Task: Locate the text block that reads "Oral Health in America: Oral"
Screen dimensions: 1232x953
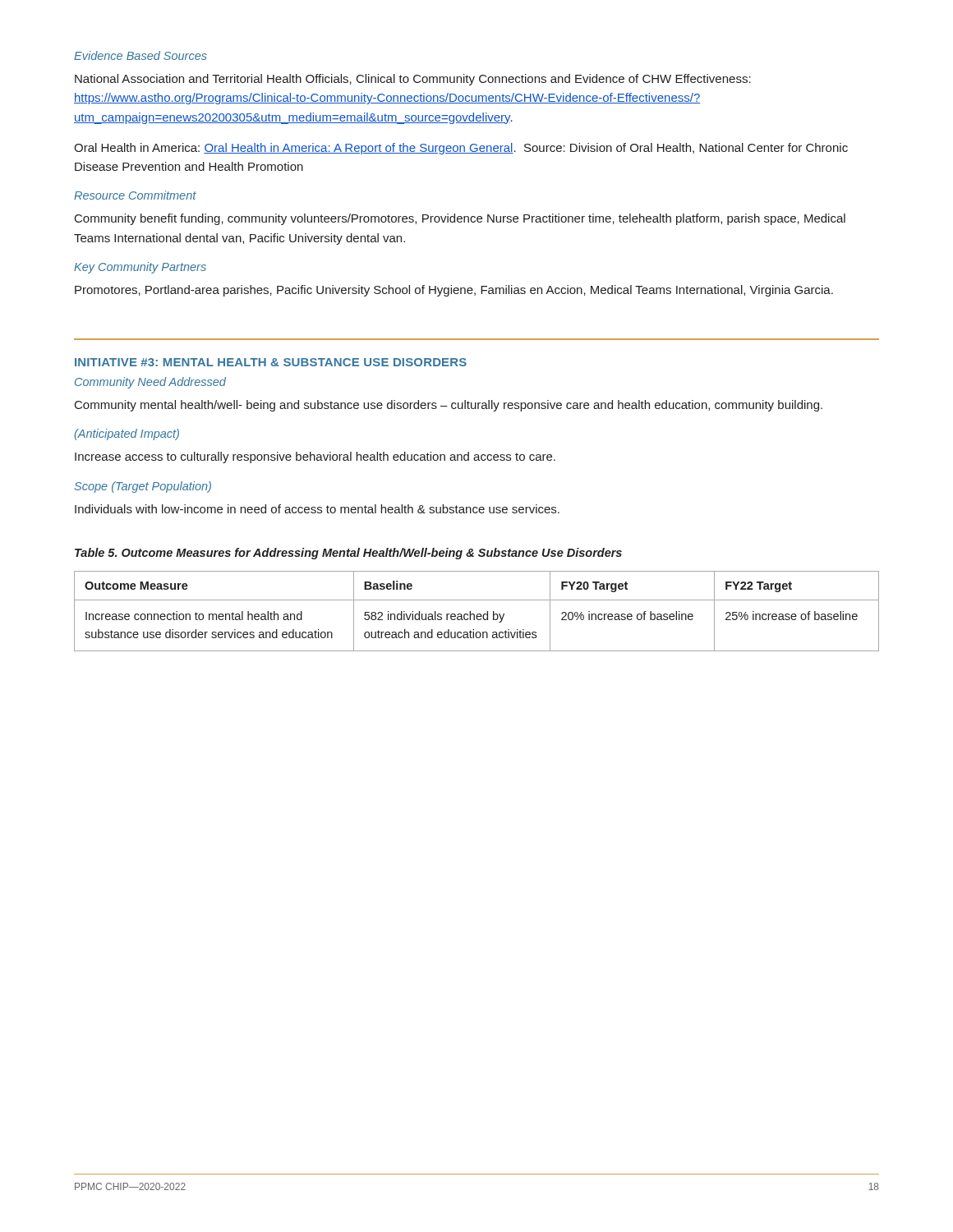Action: coord(461,157)
